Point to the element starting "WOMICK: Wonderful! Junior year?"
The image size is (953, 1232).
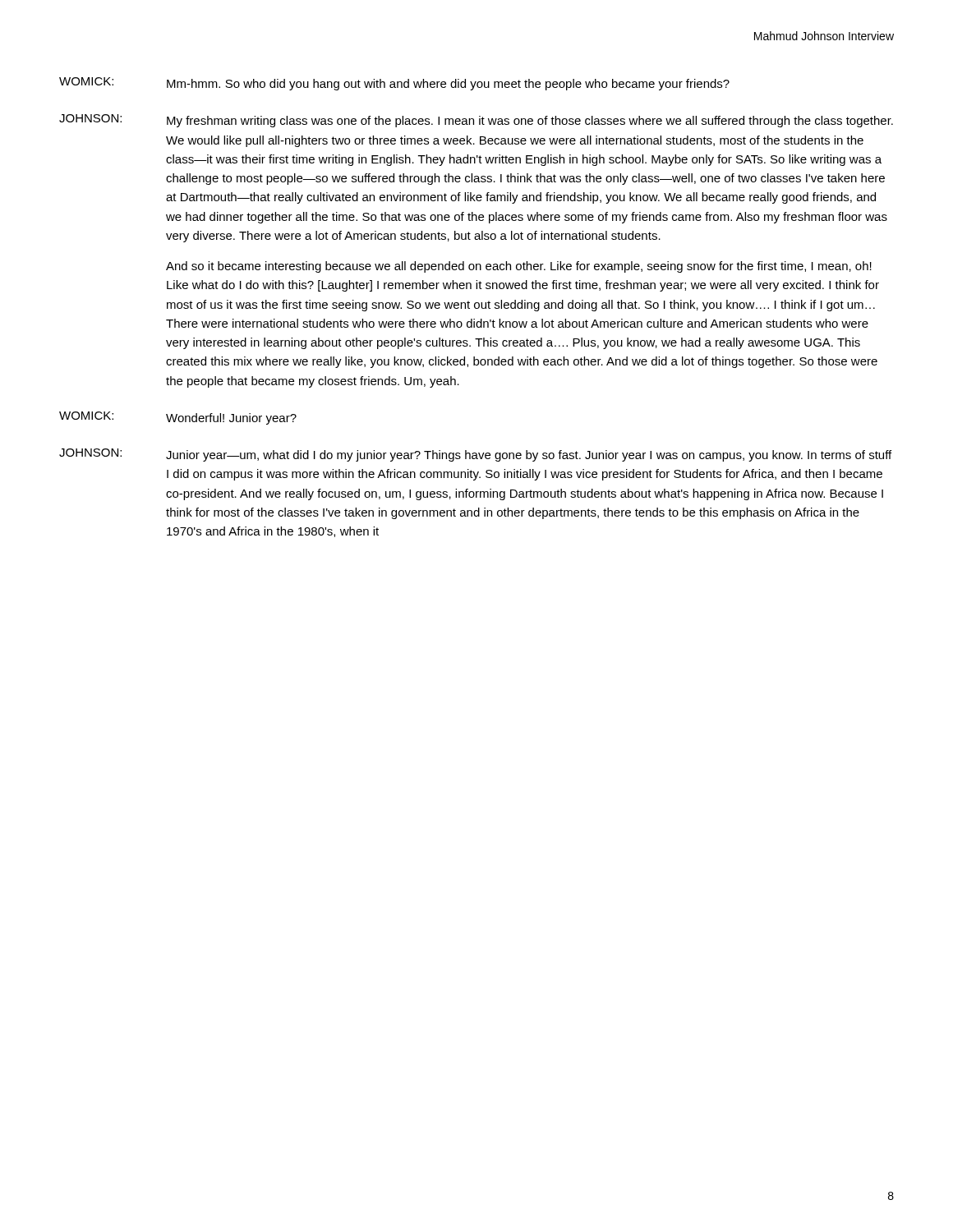coord(178,418)
